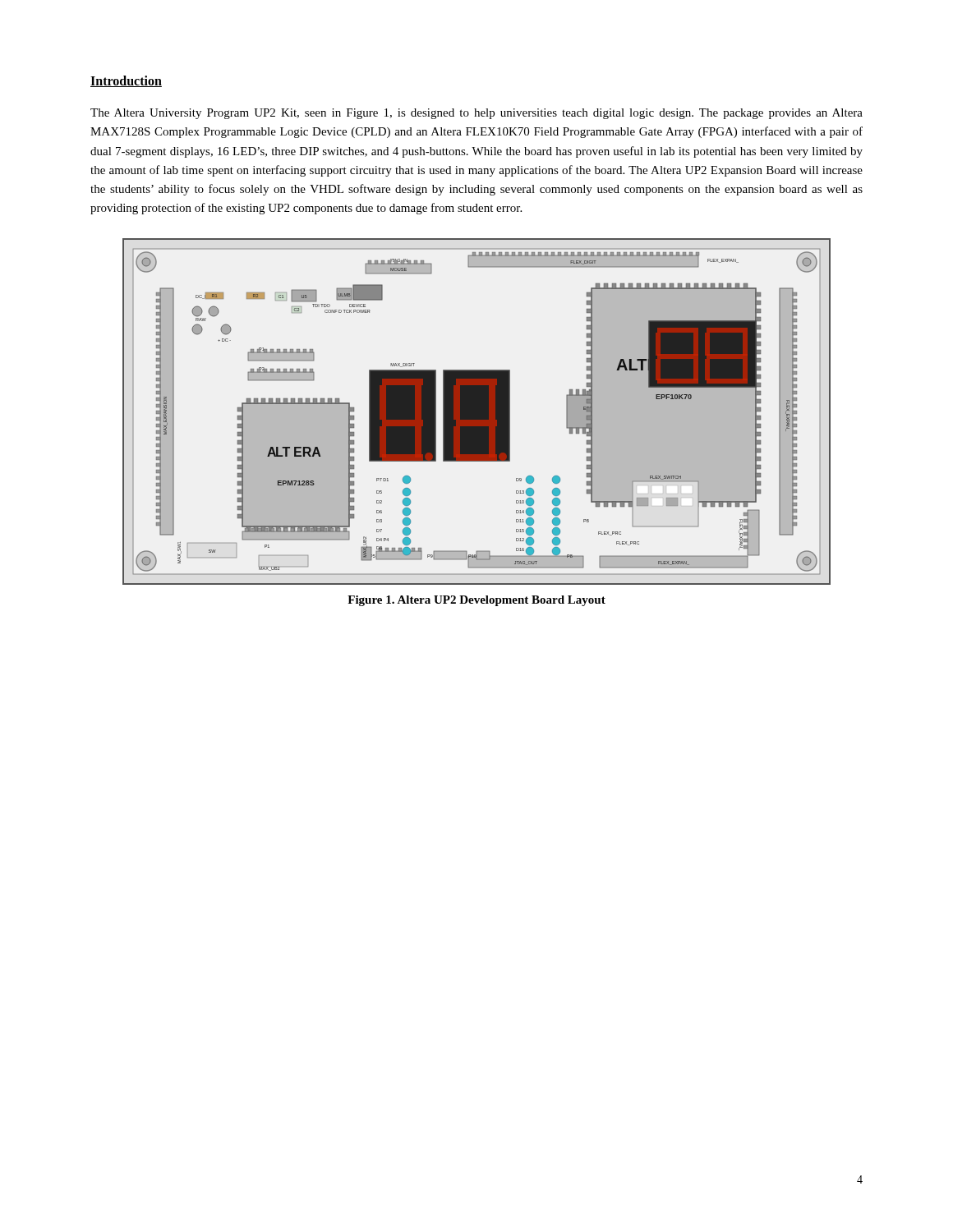Click on the region starting "The Altera University Program"
The height and width of the screenshot is (1232, 953).
point(476,160)
